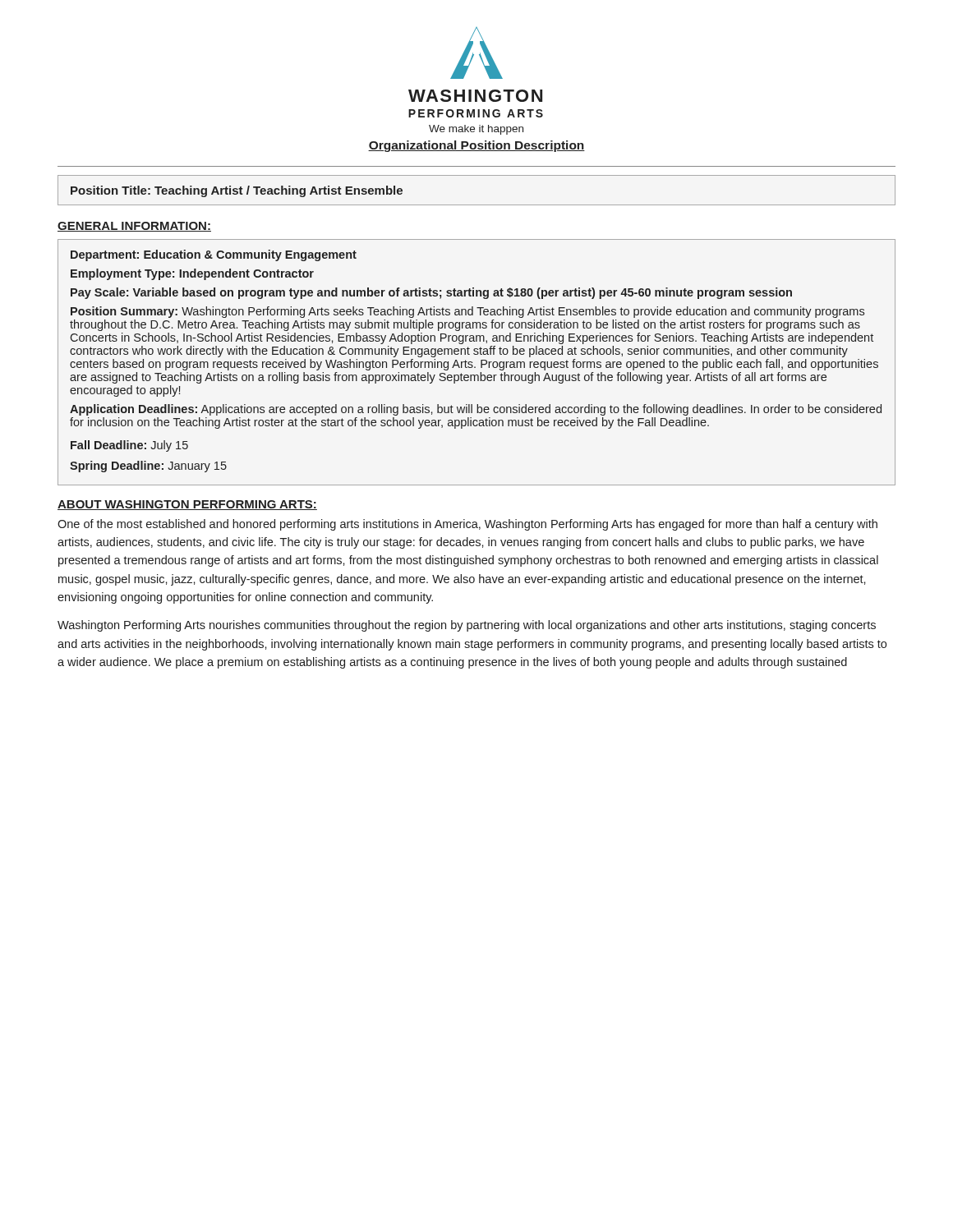Find "GENERAL INFORMATION:" on this page
This screenshot has height=1232, width=953.
tap(134, 226)
